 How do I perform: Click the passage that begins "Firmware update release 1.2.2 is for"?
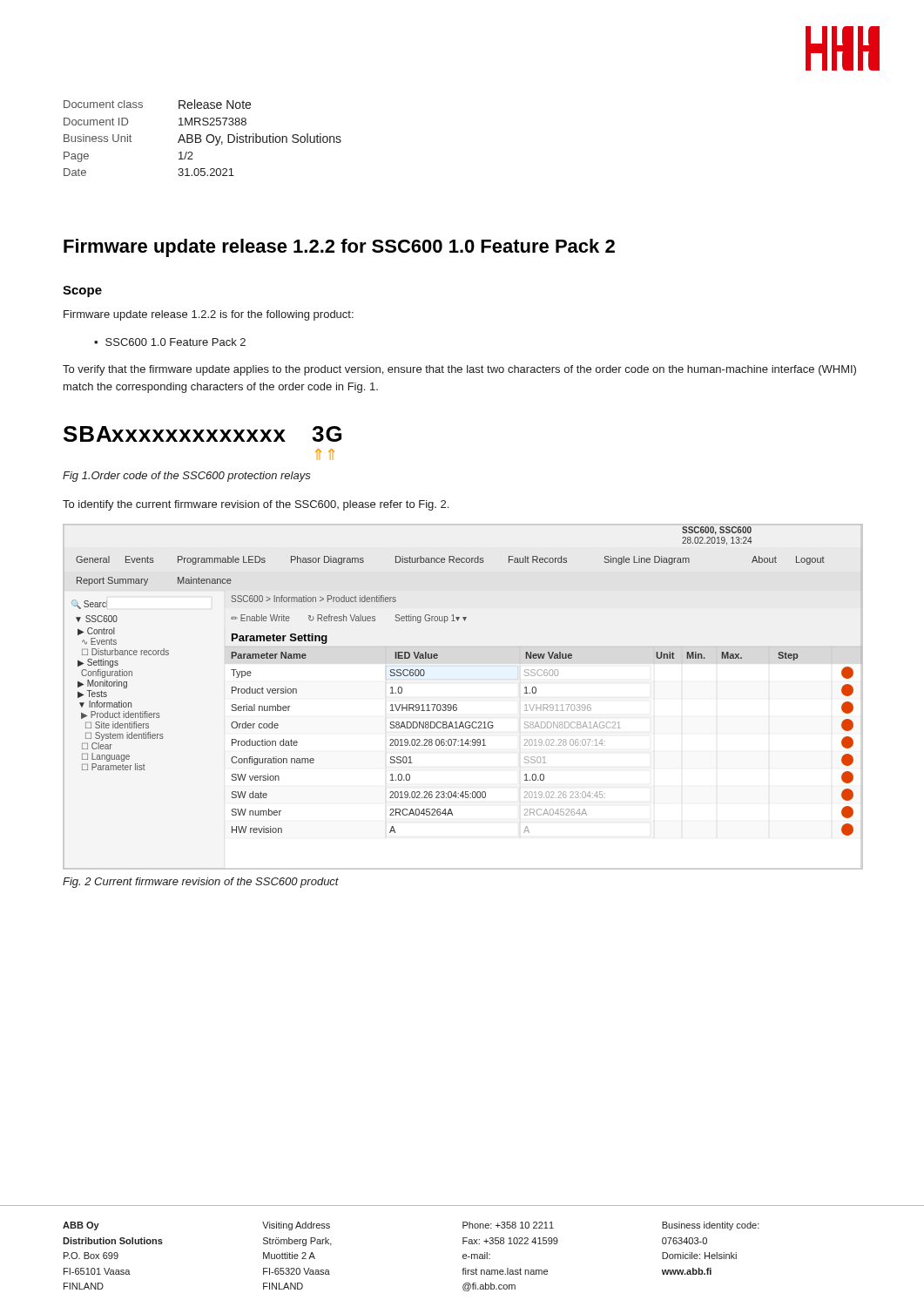pos(208,314)
